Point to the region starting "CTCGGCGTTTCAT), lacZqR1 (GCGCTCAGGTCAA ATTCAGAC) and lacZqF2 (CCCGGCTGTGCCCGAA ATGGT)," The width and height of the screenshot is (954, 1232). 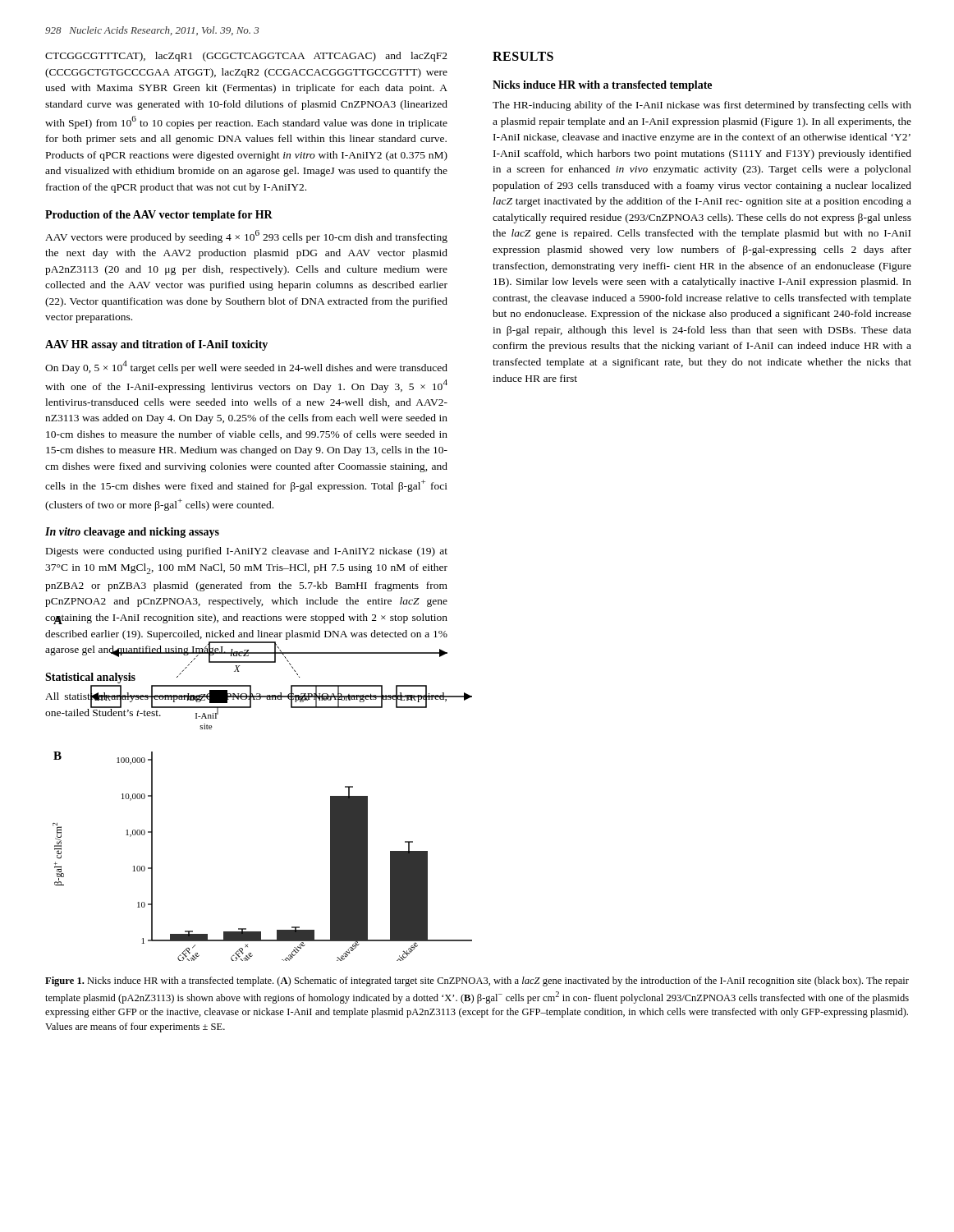tap(246, 121)
